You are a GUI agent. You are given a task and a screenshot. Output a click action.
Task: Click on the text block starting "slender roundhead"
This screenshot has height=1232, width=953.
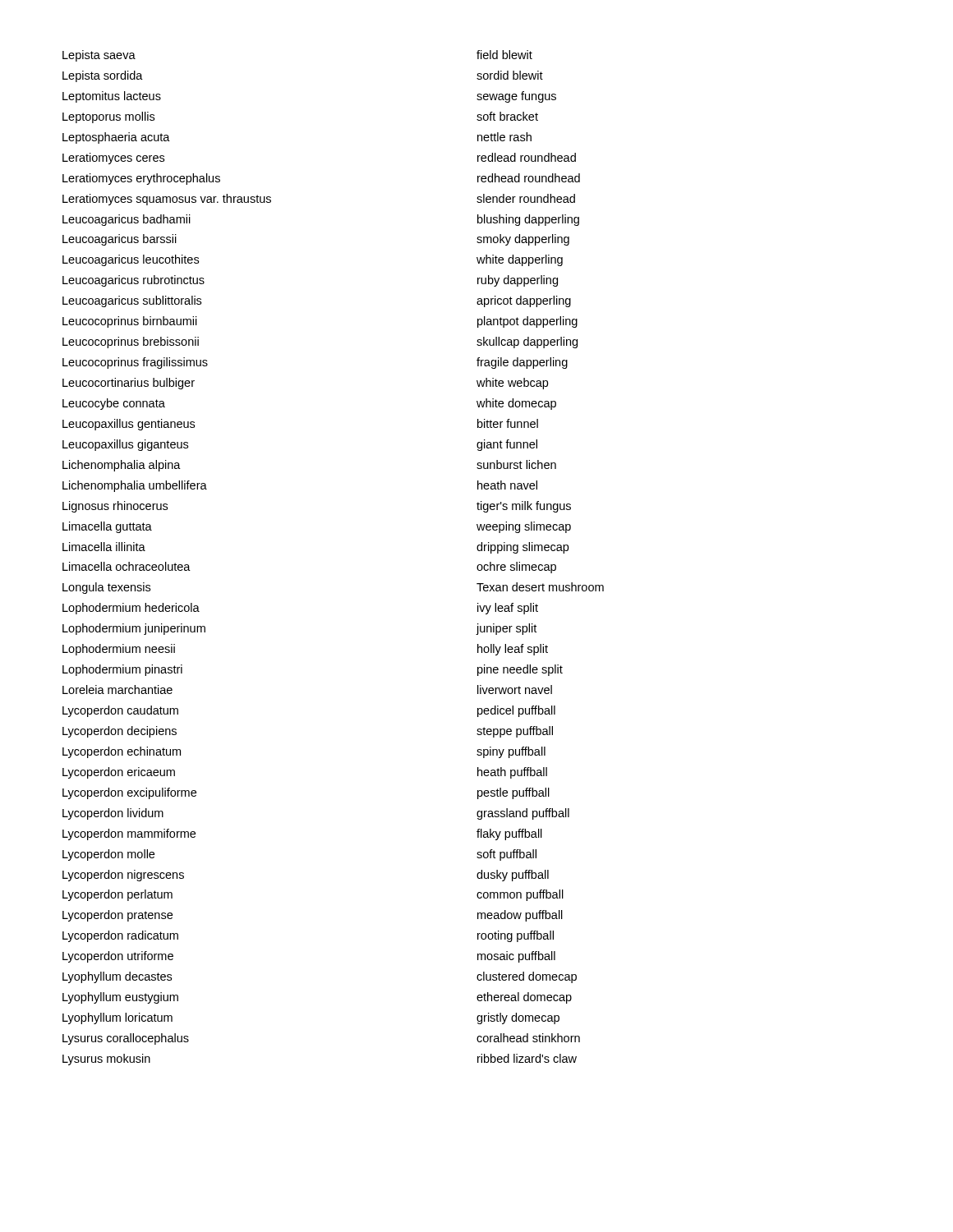526,198
